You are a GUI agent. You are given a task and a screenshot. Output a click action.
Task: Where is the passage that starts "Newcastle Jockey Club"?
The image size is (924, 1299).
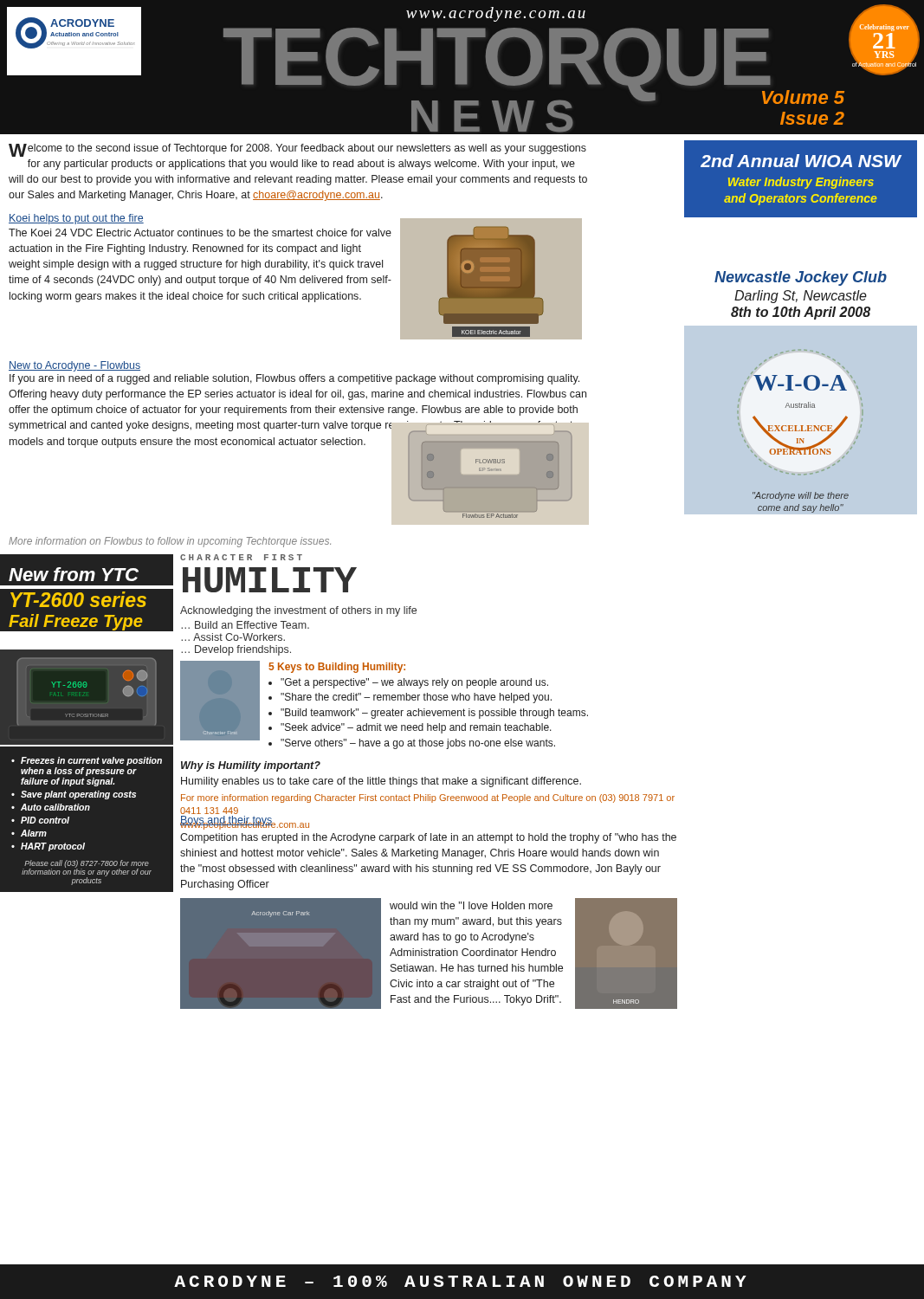pos(801,295)
